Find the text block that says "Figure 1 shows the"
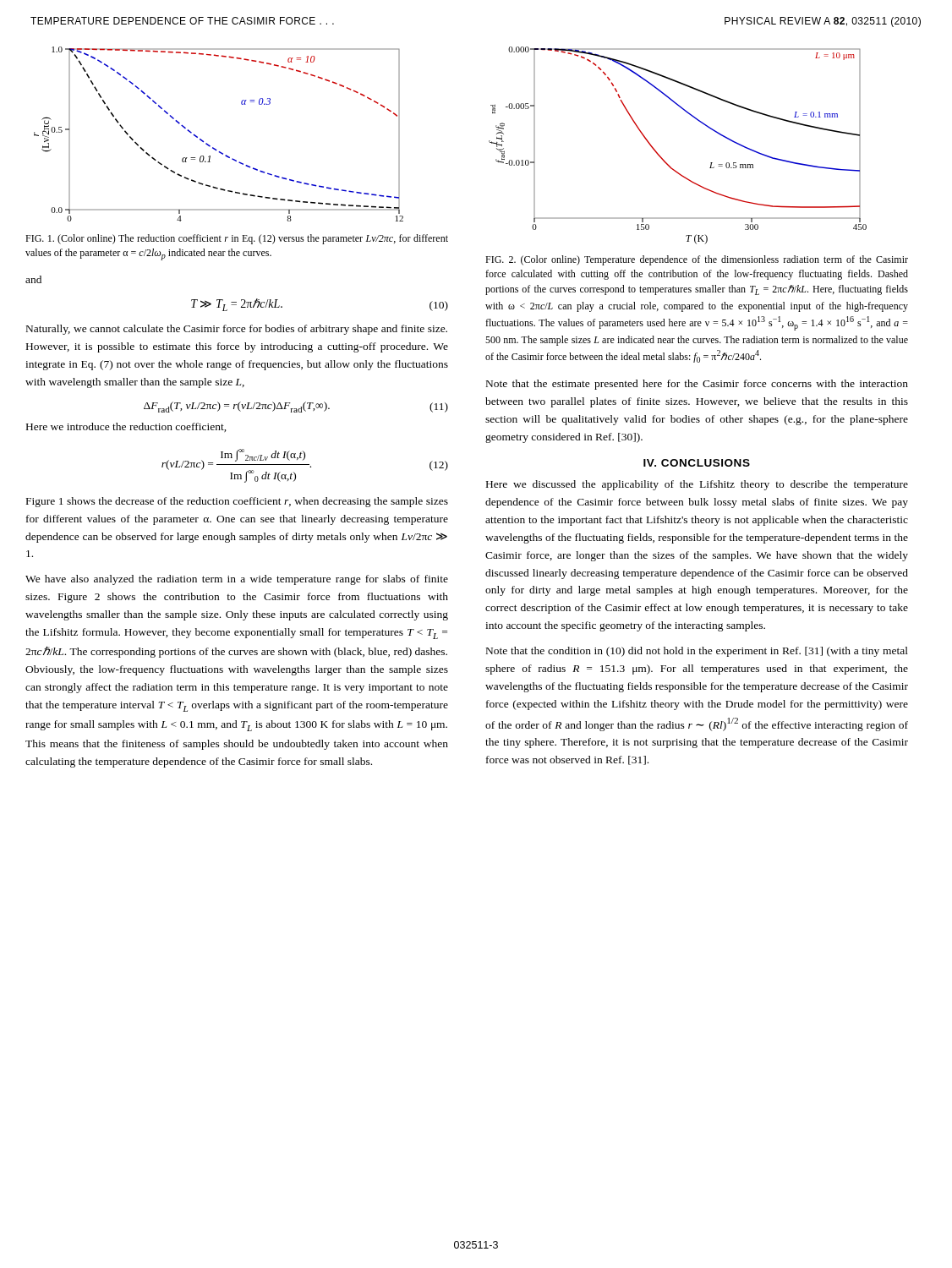 237,632
